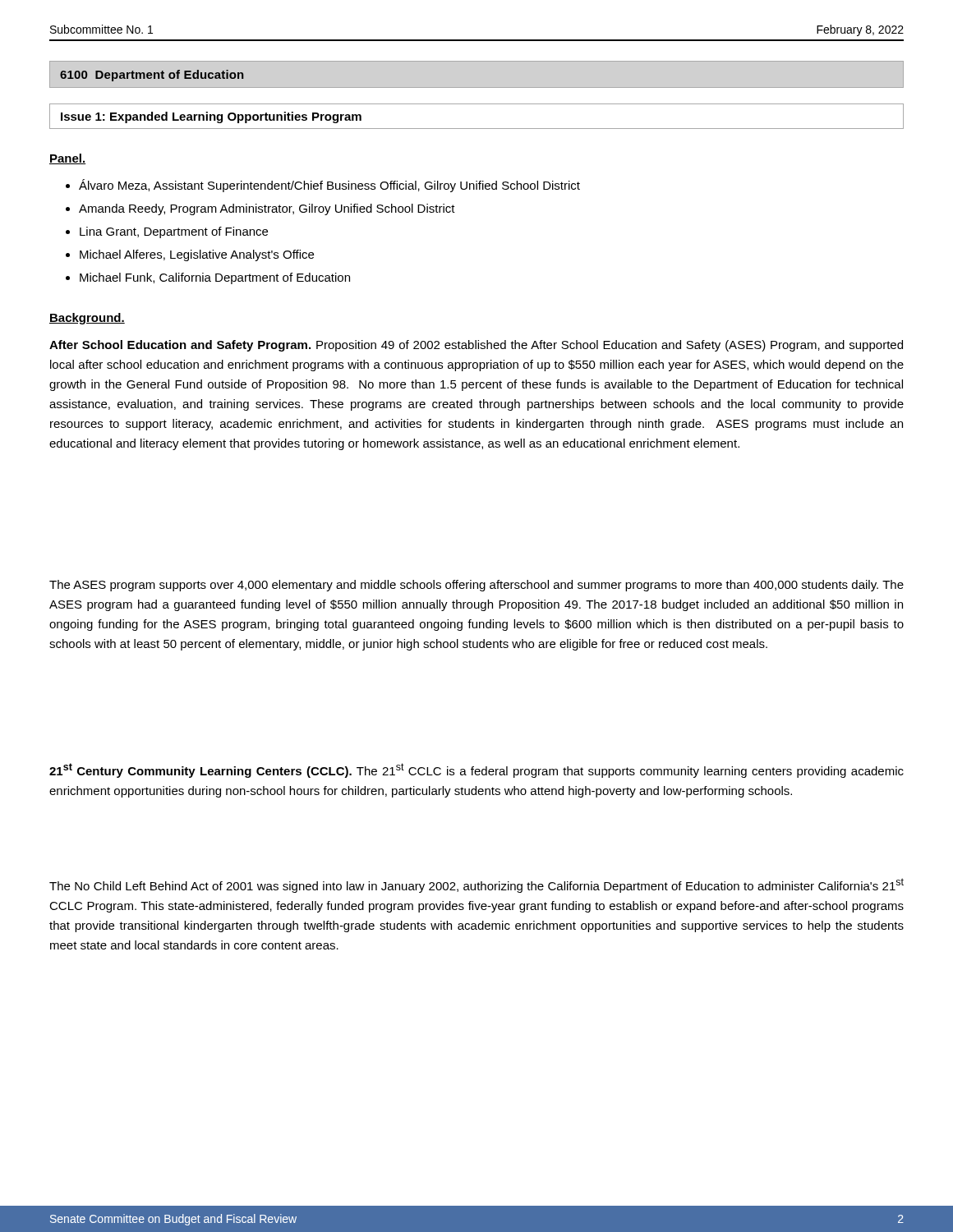953x1232 pixels.
Task: Find "Issue 1: Expanded Learning Opportunities Program" on this page
Action: [x=211, y=116]
